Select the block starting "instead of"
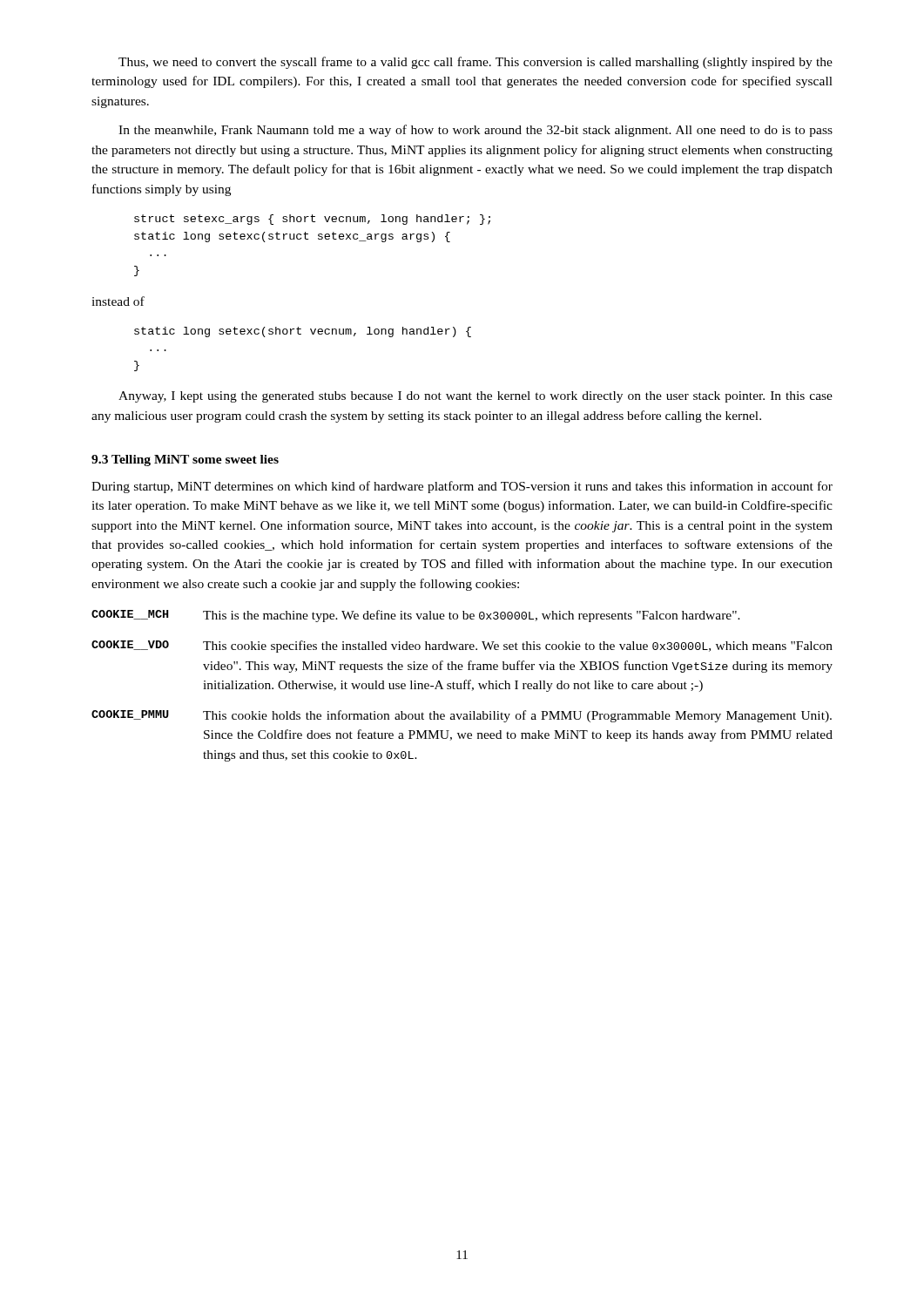Image resolution: width=924 pixels, height=1307 pixels. 118,301
